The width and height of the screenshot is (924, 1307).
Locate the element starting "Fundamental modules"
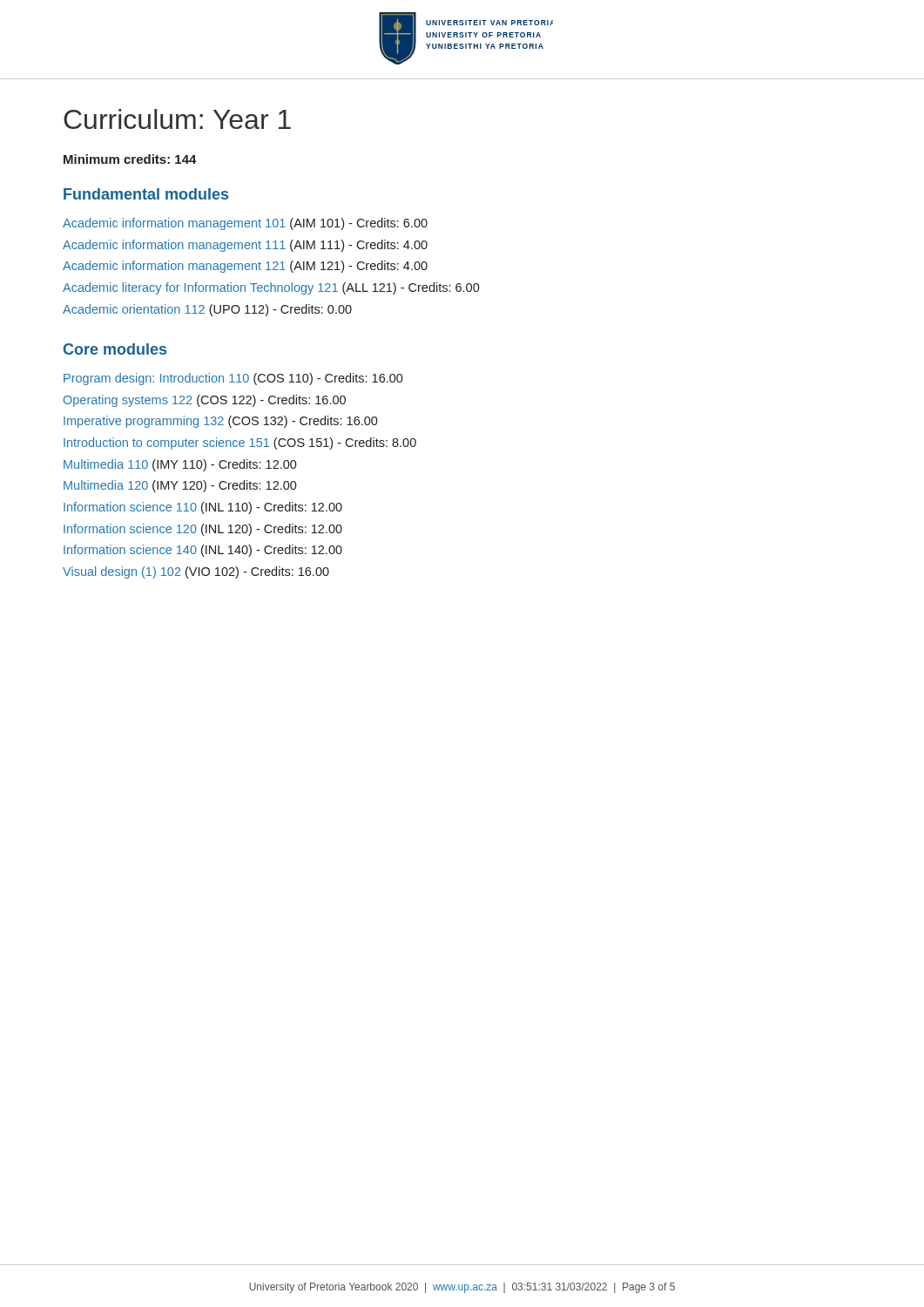[x=146, y=194]
